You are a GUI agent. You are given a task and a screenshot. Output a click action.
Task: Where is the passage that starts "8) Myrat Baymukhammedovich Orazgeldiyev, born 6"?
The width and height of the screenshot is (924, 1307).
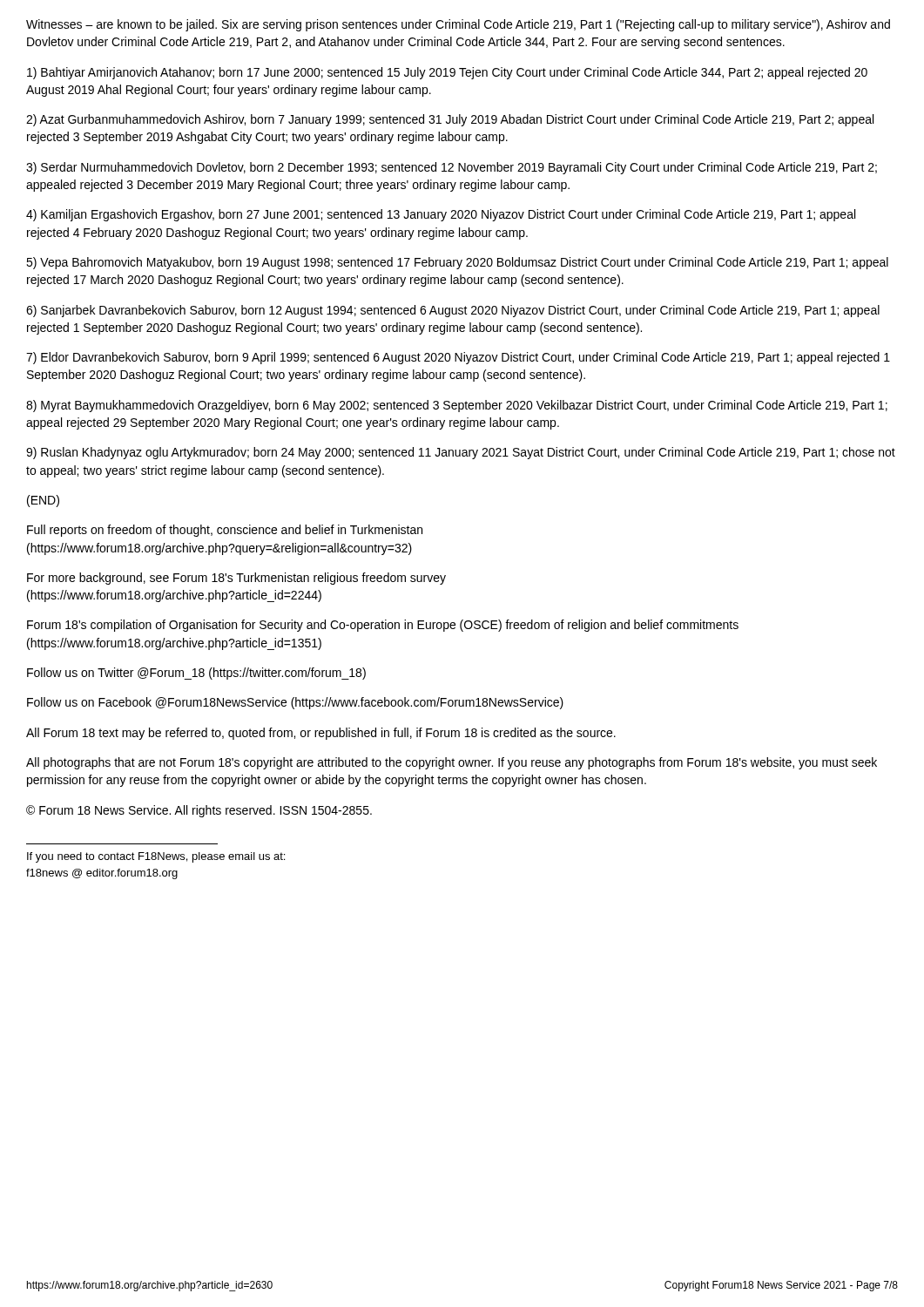(x=457, y=414)
